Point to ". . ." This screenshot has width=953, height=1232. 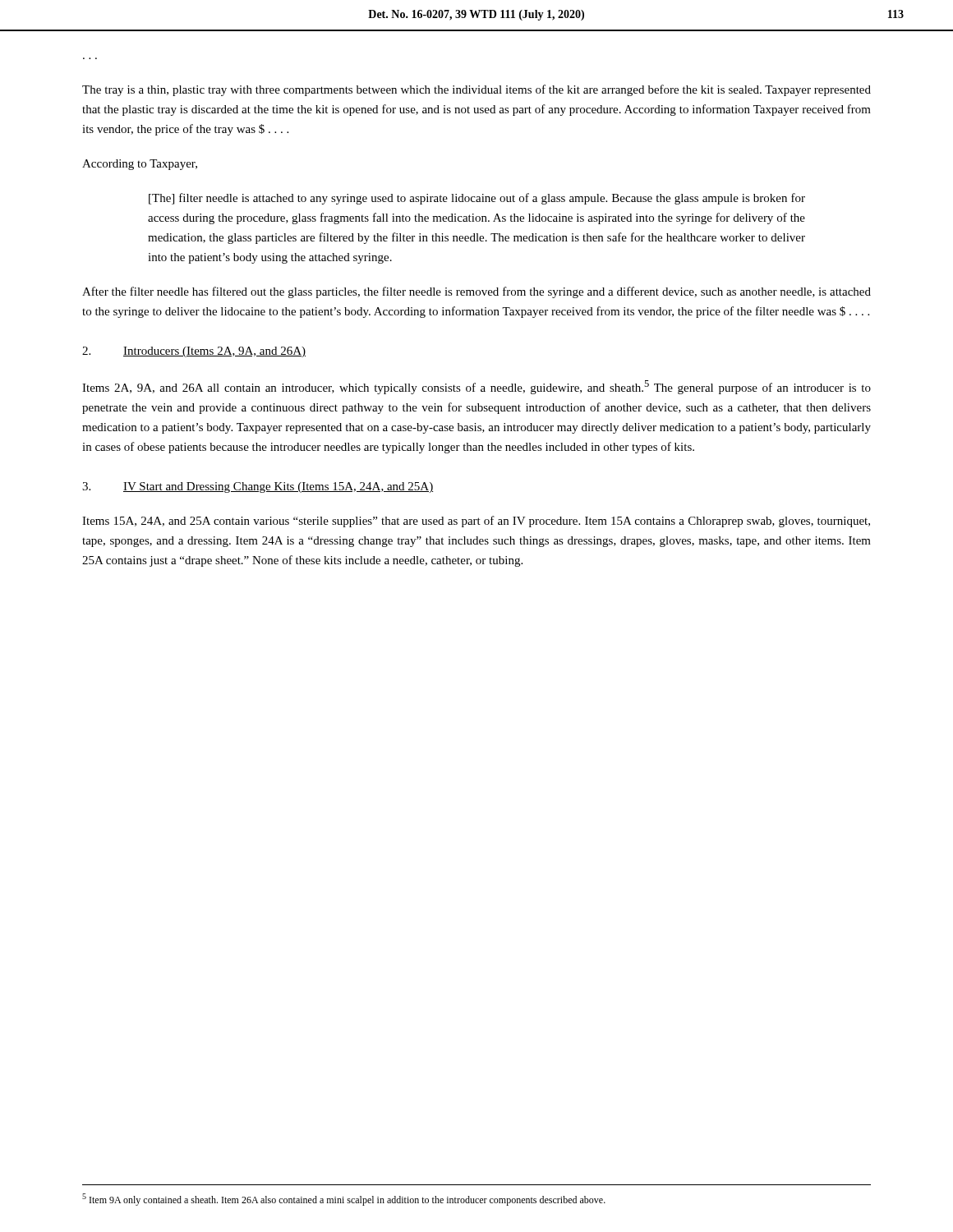pyautogui.click(x=90, y=55)
